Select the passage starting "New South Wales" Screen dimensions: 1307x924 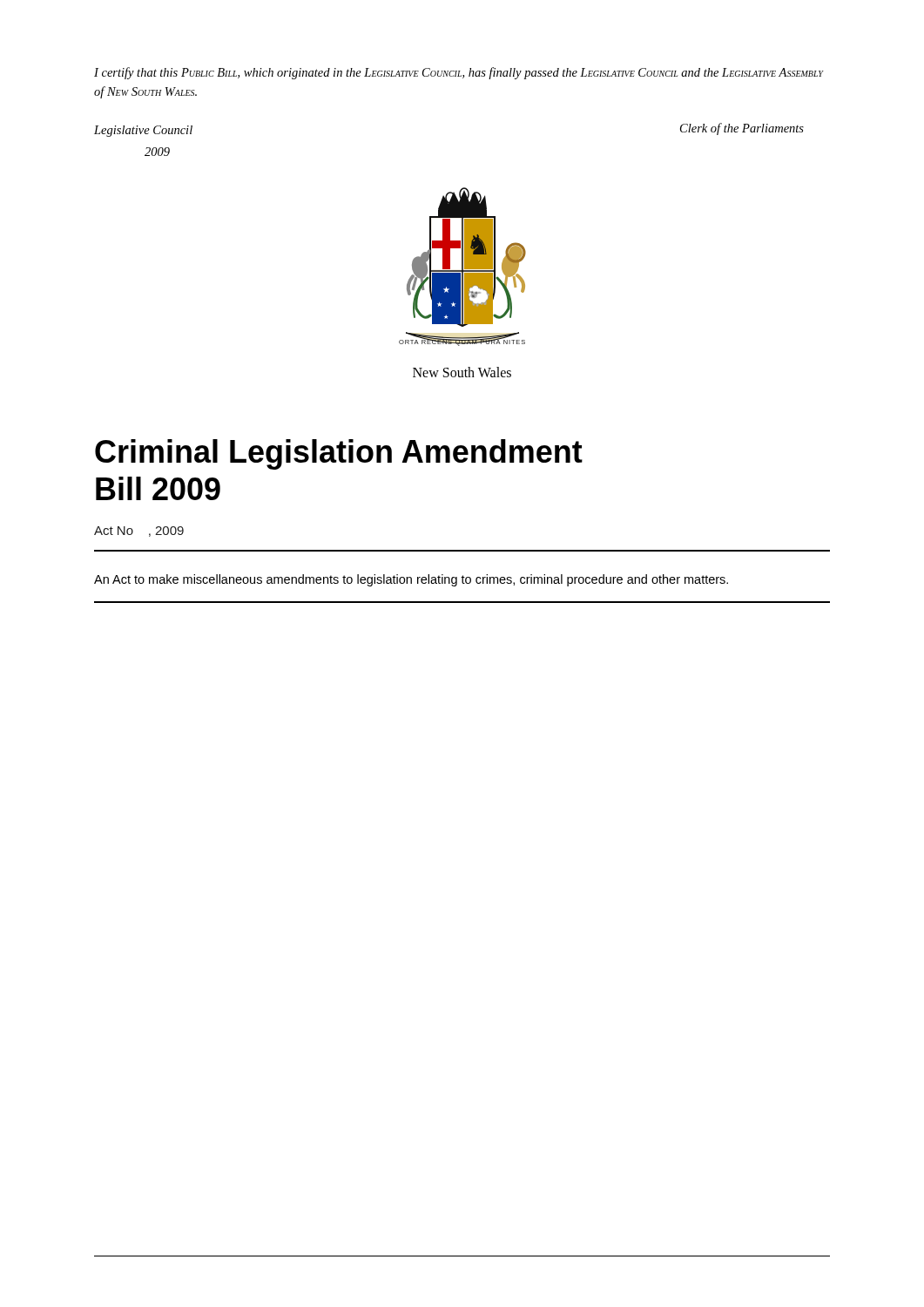(x=462, y=373)
